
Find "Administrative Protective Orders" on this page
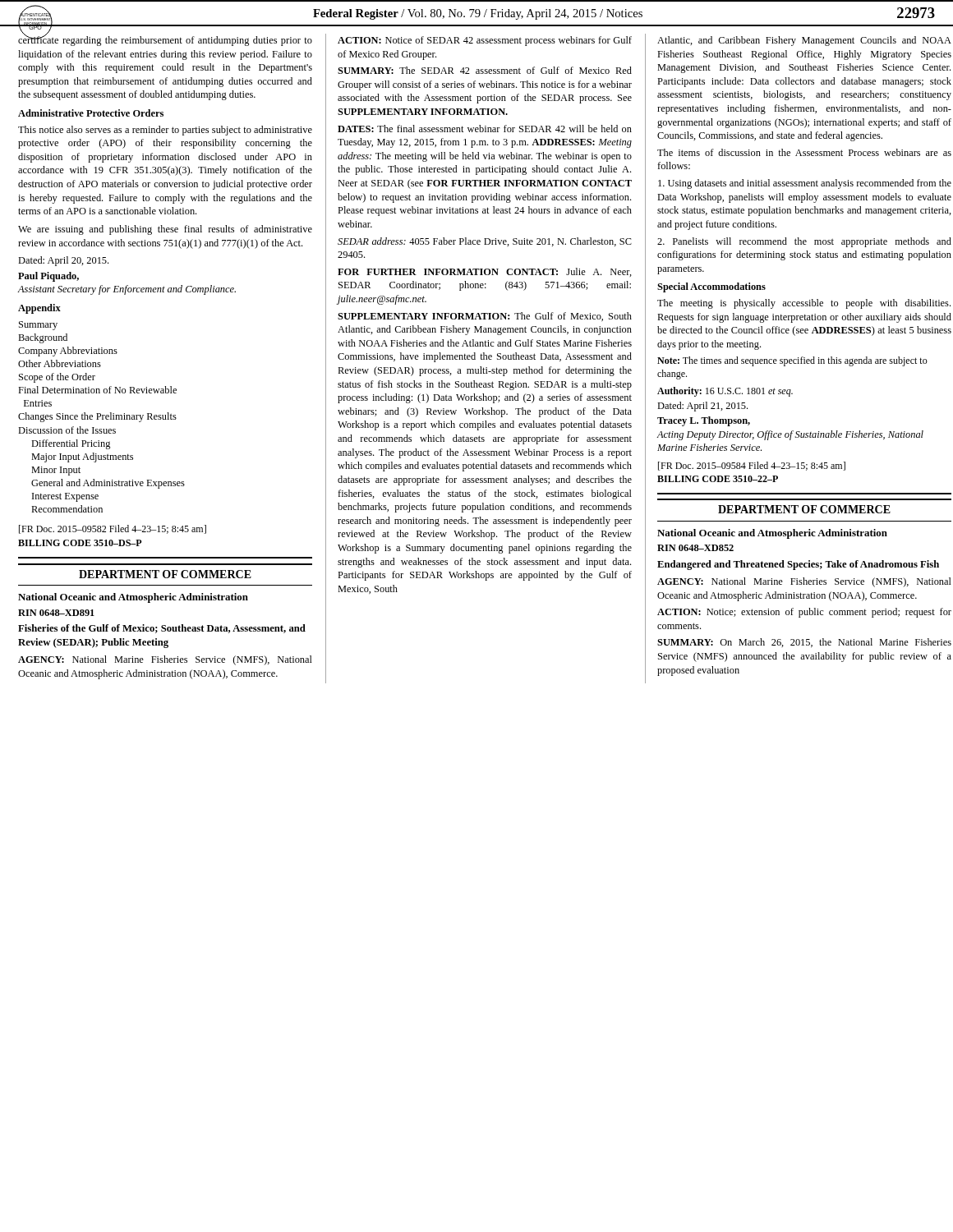point(91,113)
